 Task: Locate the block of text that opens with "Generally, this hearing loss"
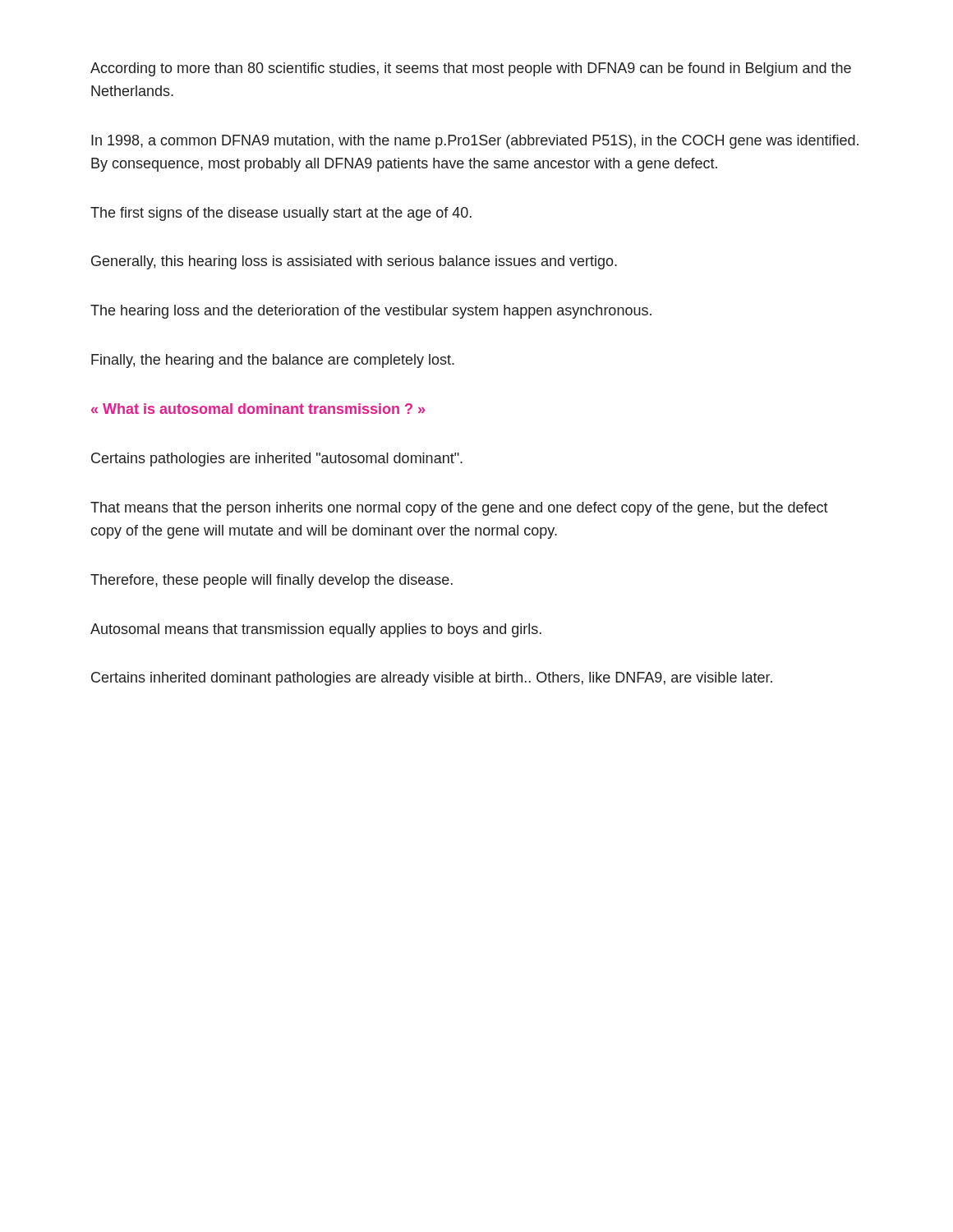pyautogui.click(x=354, y=262)
